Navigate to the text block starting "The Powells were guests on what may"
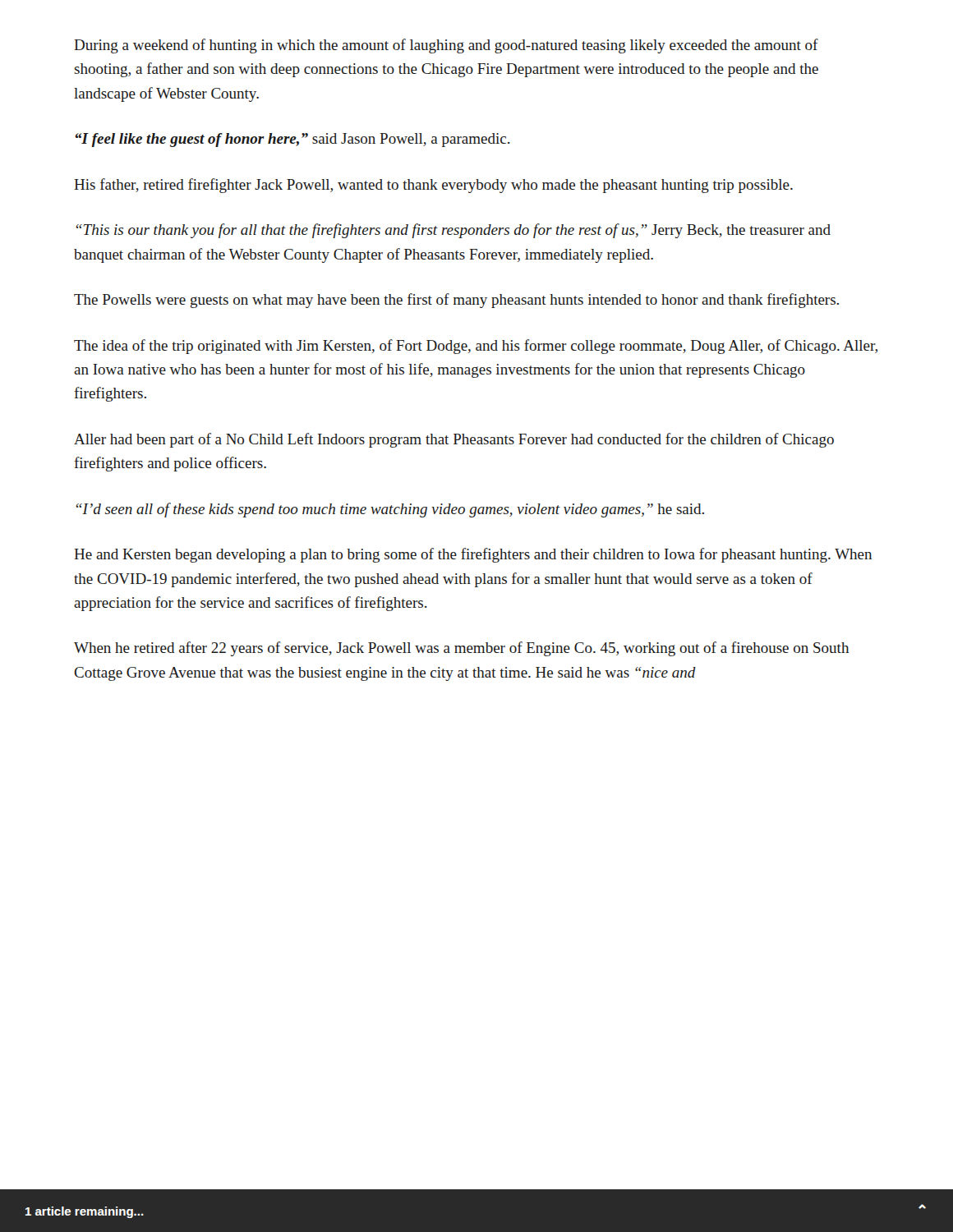The width and height of the screenshot is (953, 1232). 457,299
